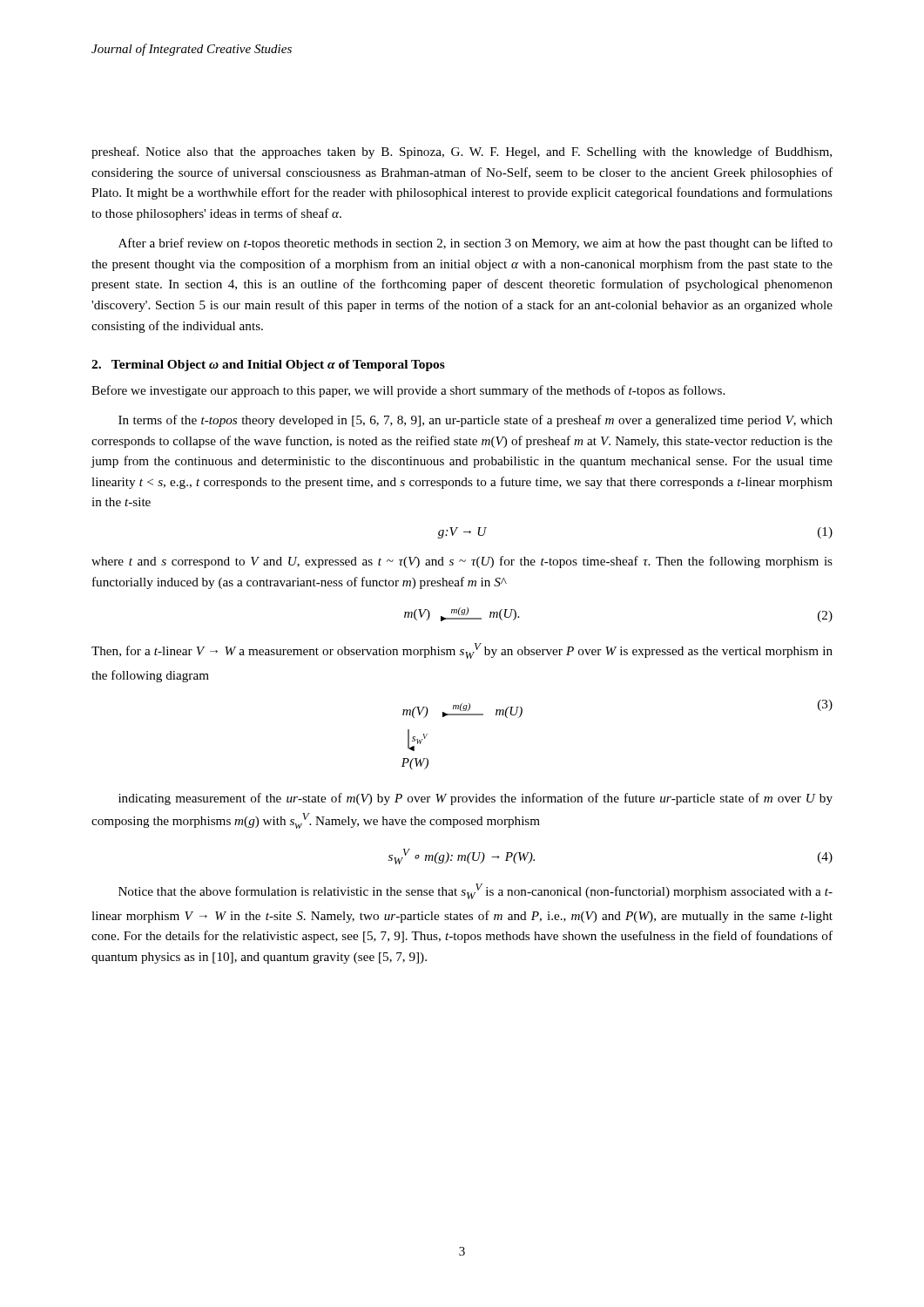Select the text block that says "presheaf. Notice also that the approaches"
The image size is (924, 1307).
[462, 182]
